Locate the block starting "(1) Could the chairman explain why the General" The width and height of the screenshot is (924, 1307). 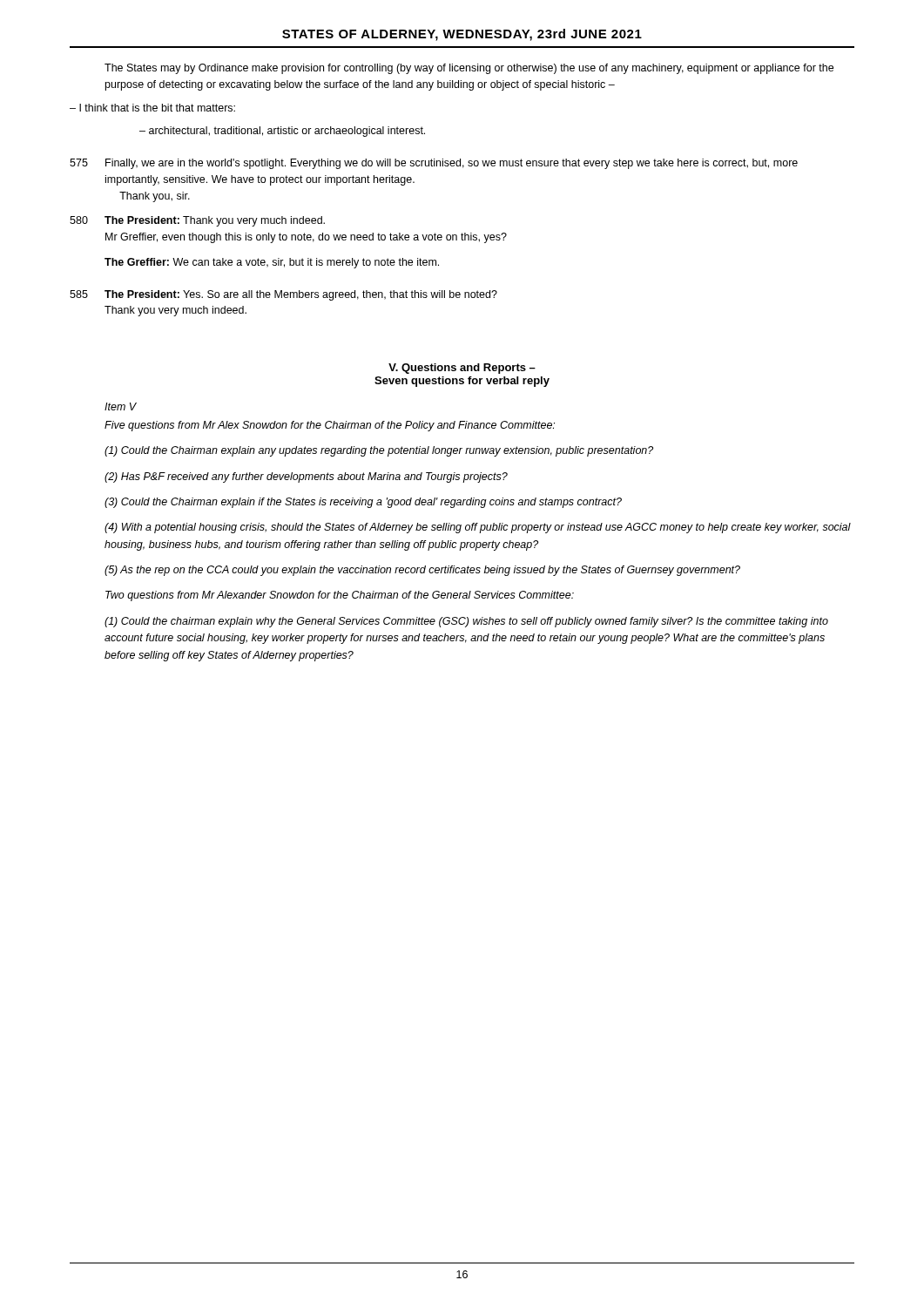[479, 639]
